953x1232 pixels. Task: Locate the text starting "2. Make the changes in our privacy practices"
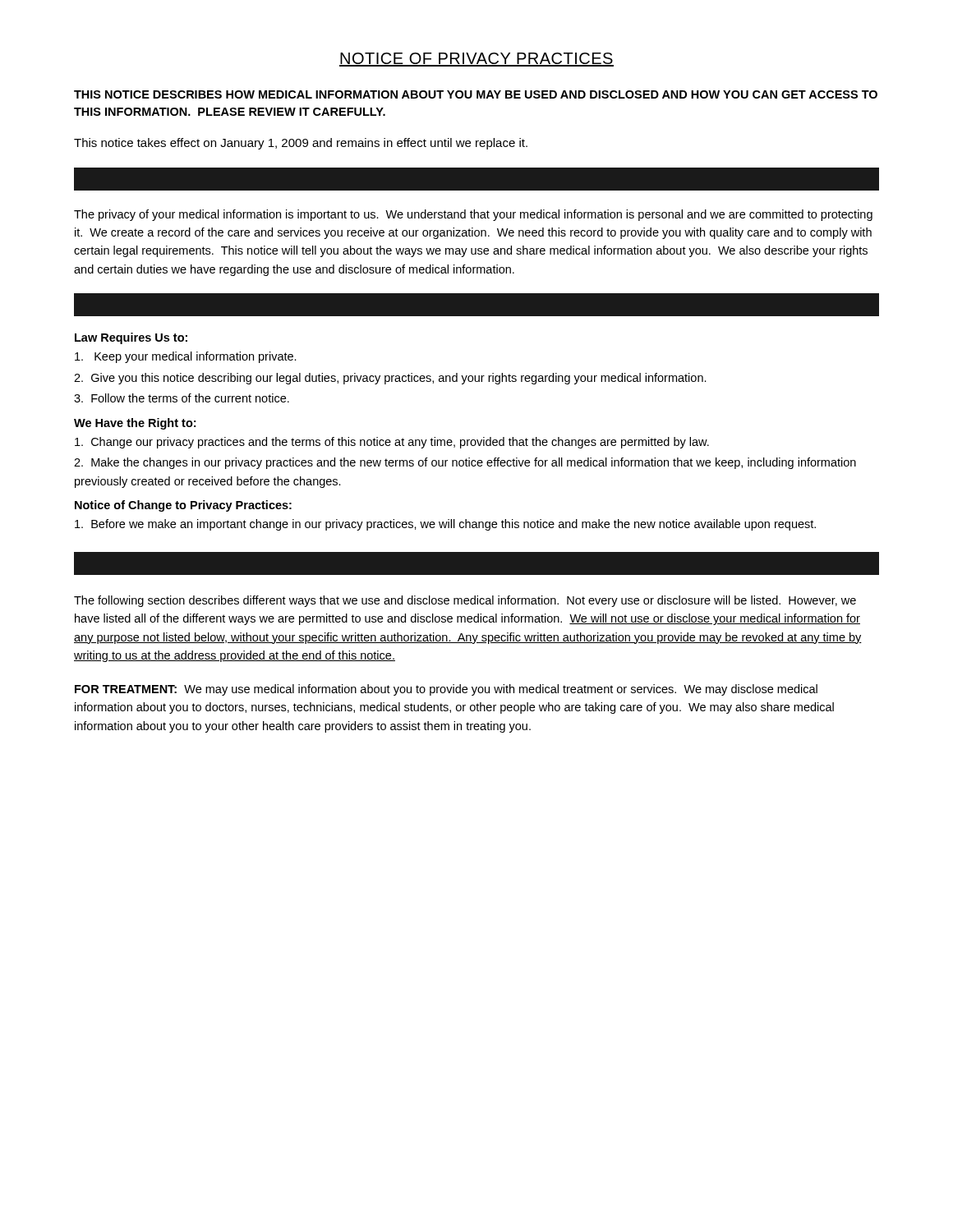(x=465, y=472)
